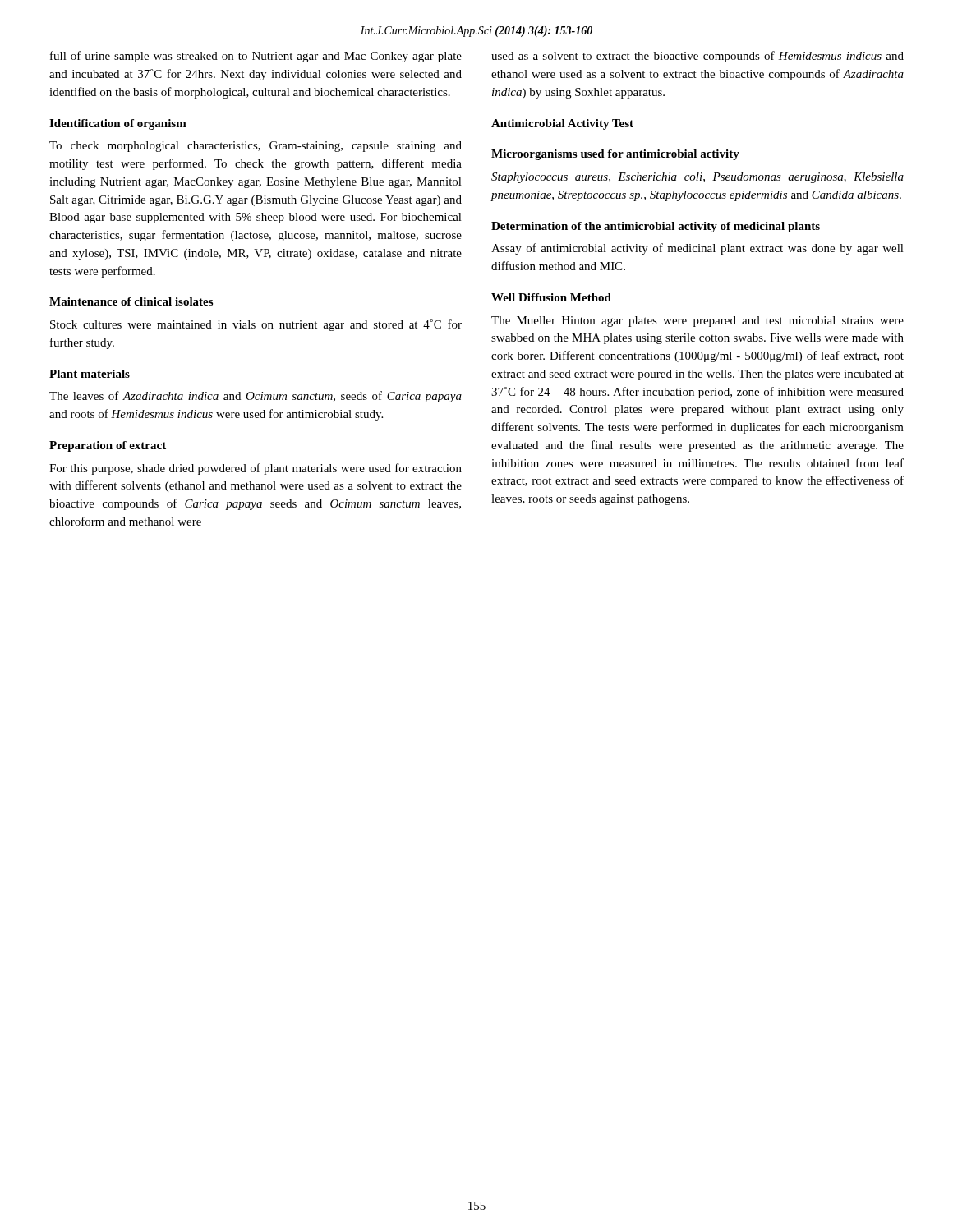The image size is (953, 1232).
Task: Click on the region starting "Staphylococcus aureus, Escherichia coli, Pseudomonas aeruginosa, Klebsiella"
Action: click(698, 186)
